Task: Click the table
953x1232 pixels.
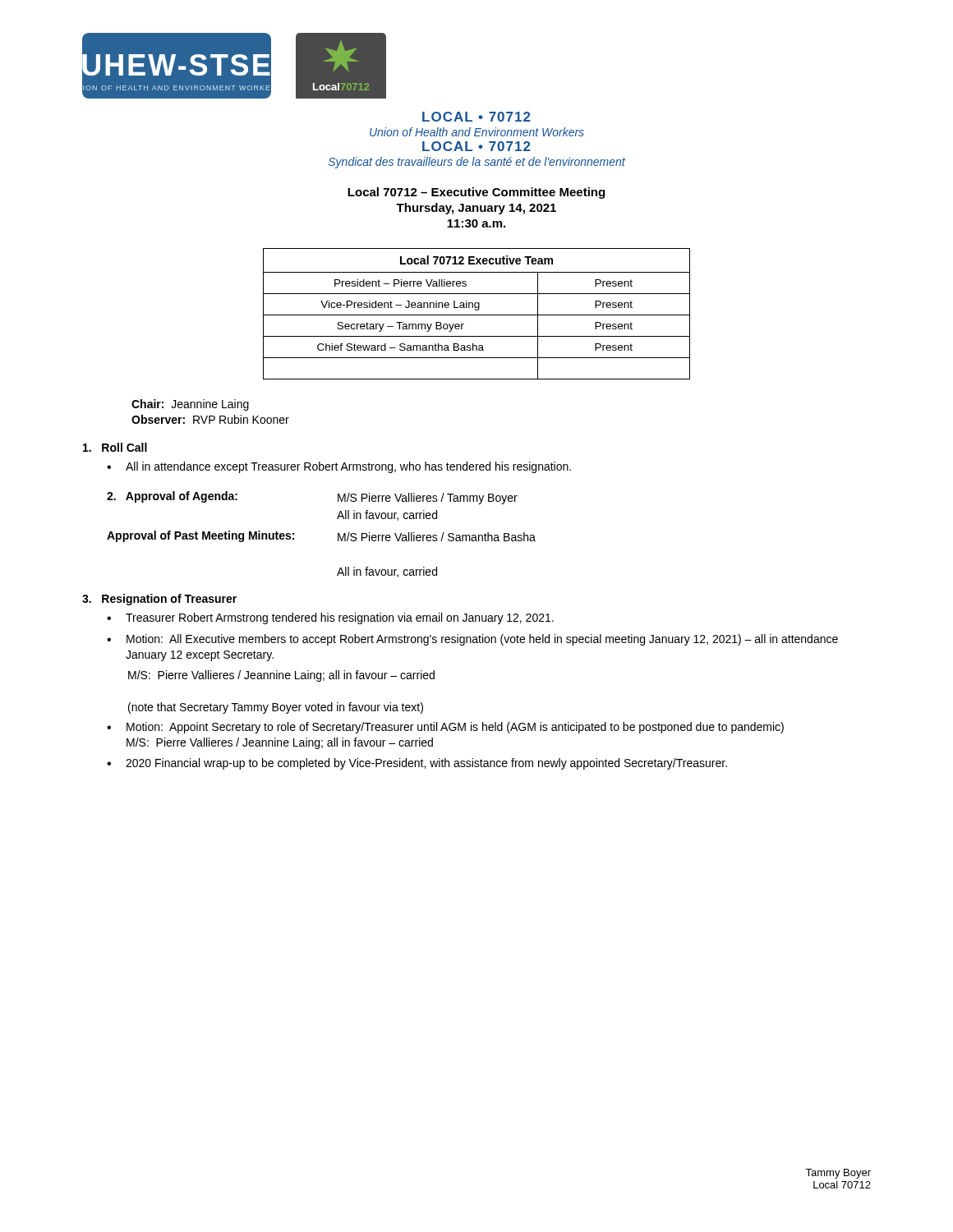Action: (476, 314)
